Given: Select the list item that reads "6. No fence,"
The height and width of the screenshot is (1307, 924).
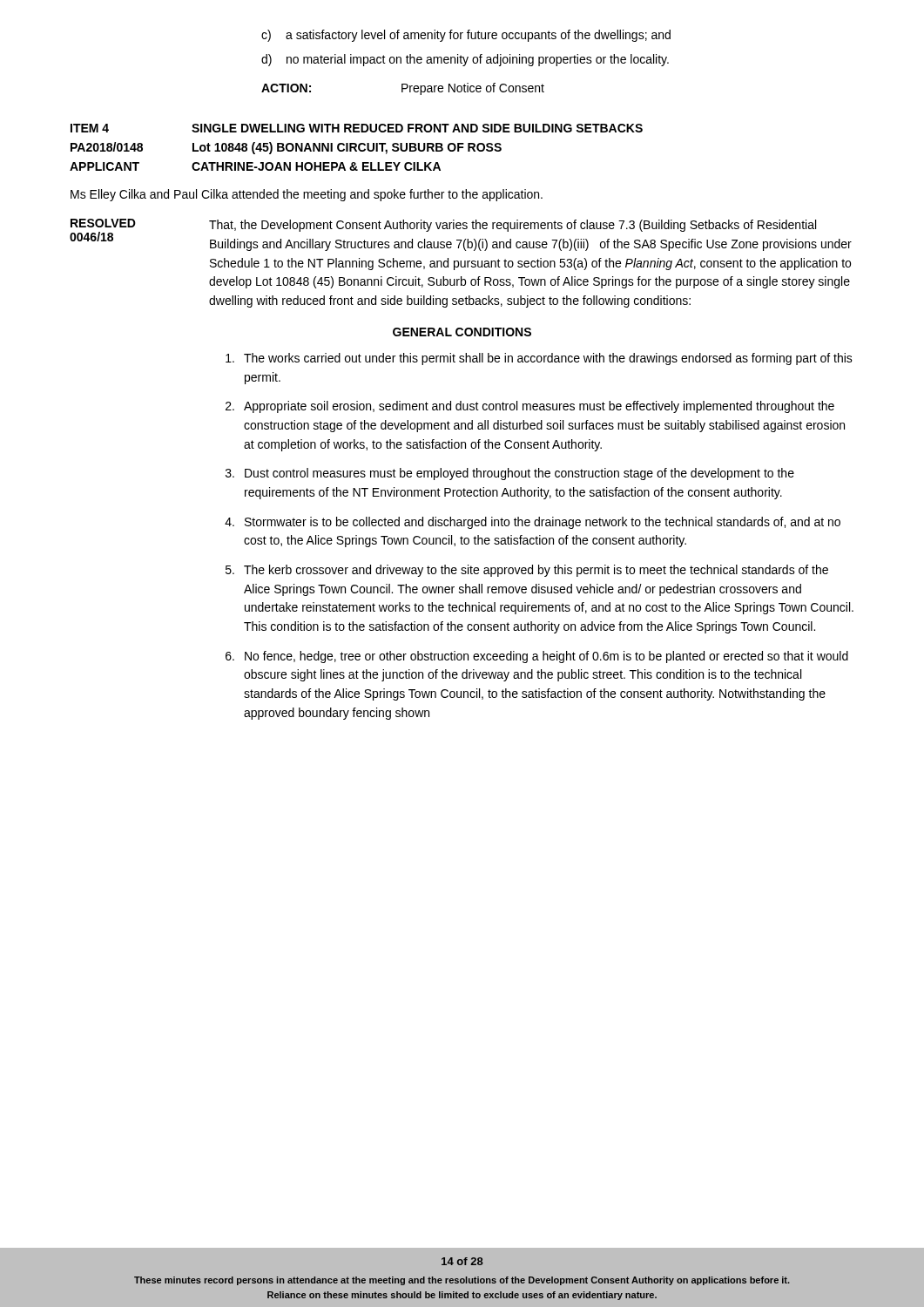Looking at the screenshot, I should coord(532,685).
